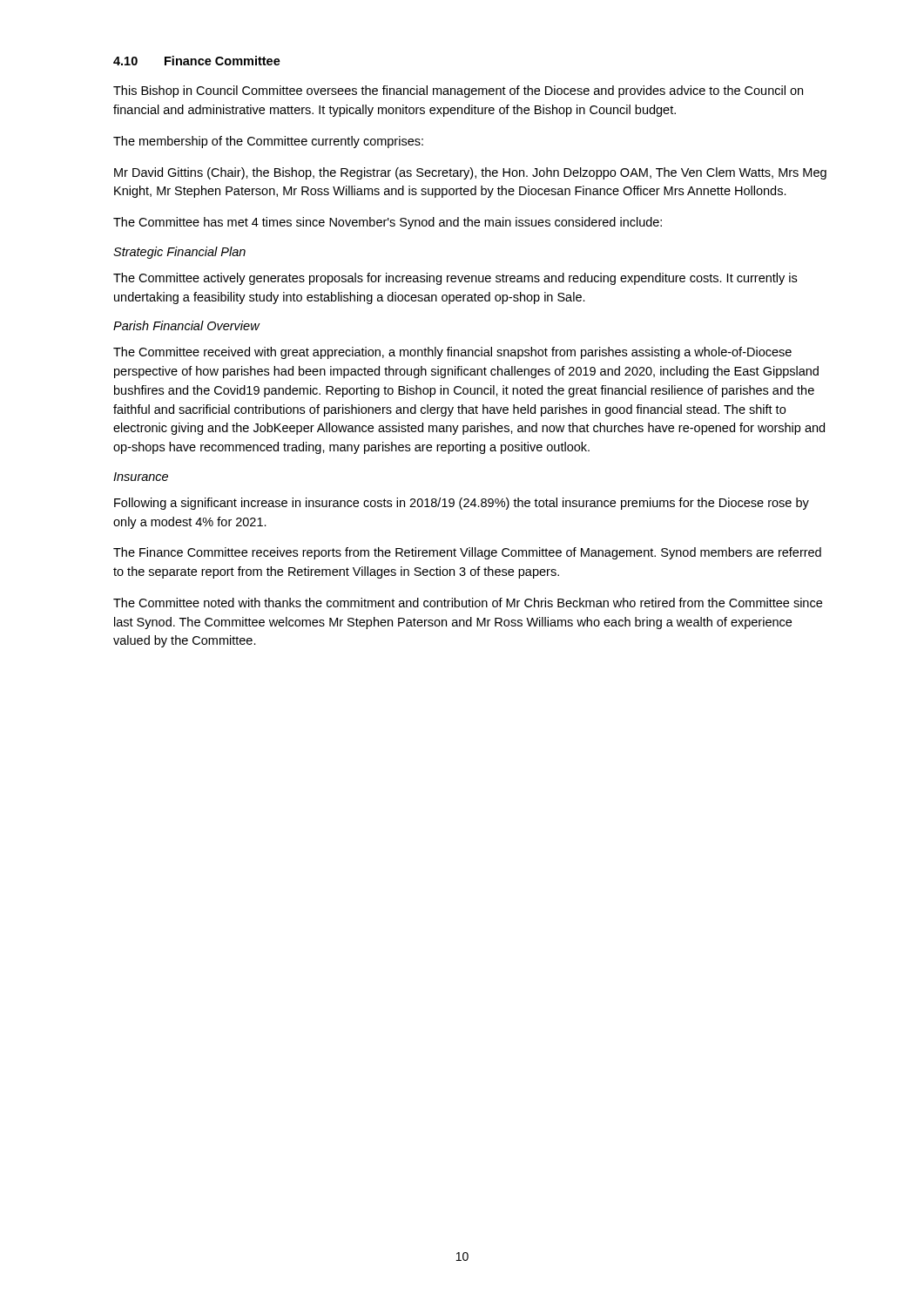
Task: Select the region starting "The Finance Committee receives reports"
Action: [x=471, y=563]
